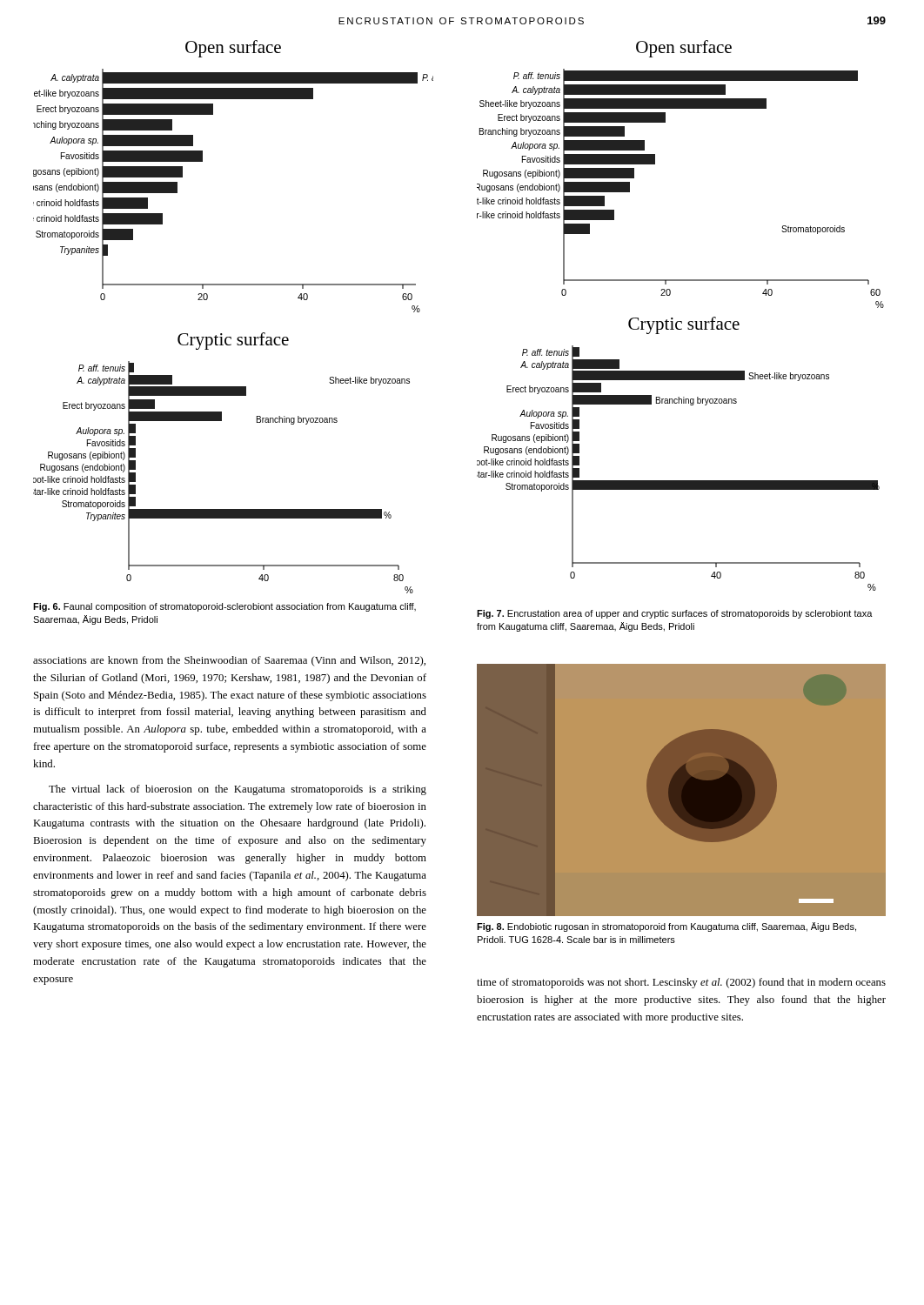Image resolution: width=924 pixels, height=1305 pixels.
Task: Where is the caption that starts "Fig. 7. Encrustation area of"?
Action: (x=674, y=620)
